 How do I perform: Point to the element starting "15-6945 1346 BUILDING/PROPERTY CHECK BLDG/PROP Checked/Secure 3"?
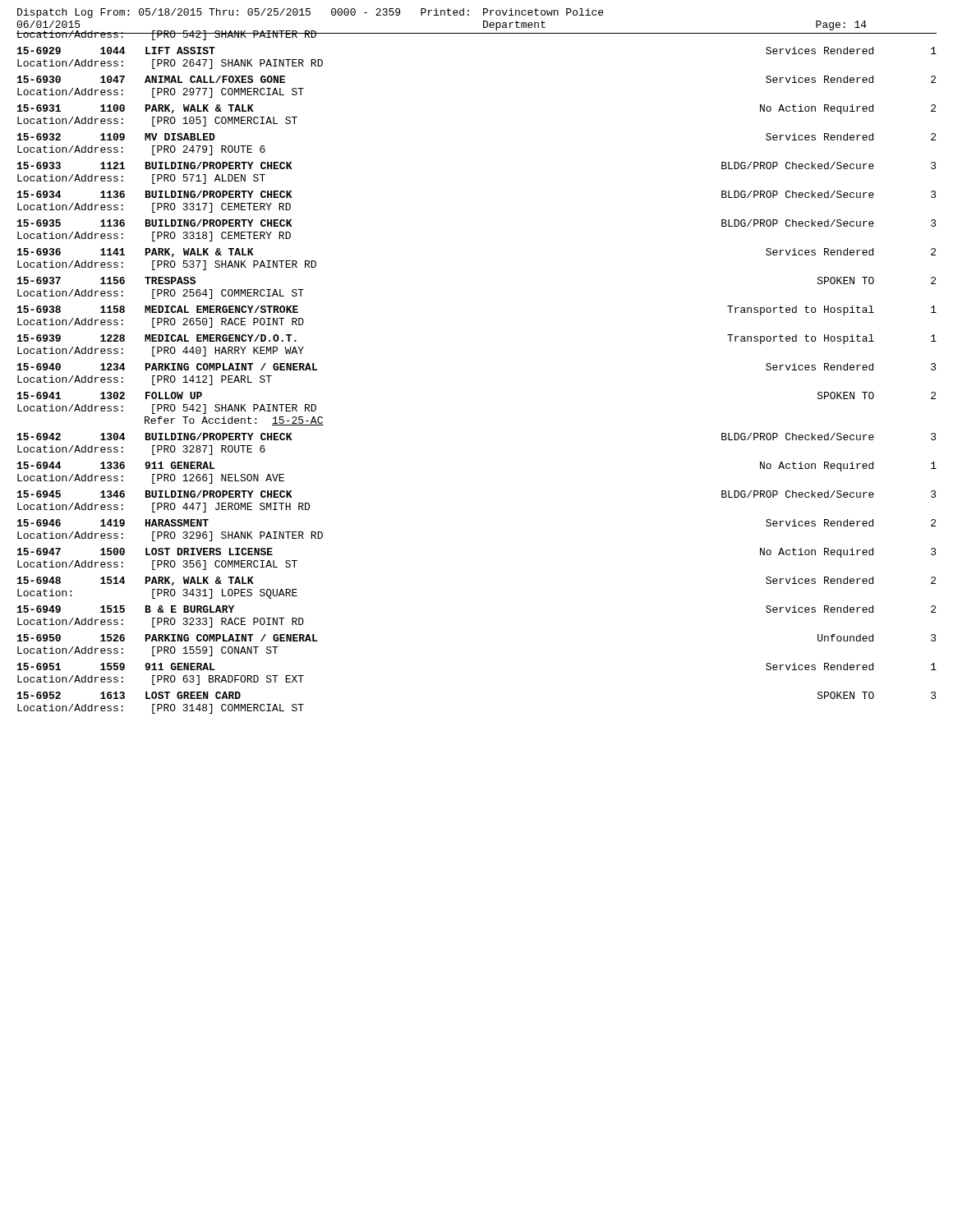tap(39, 494)
